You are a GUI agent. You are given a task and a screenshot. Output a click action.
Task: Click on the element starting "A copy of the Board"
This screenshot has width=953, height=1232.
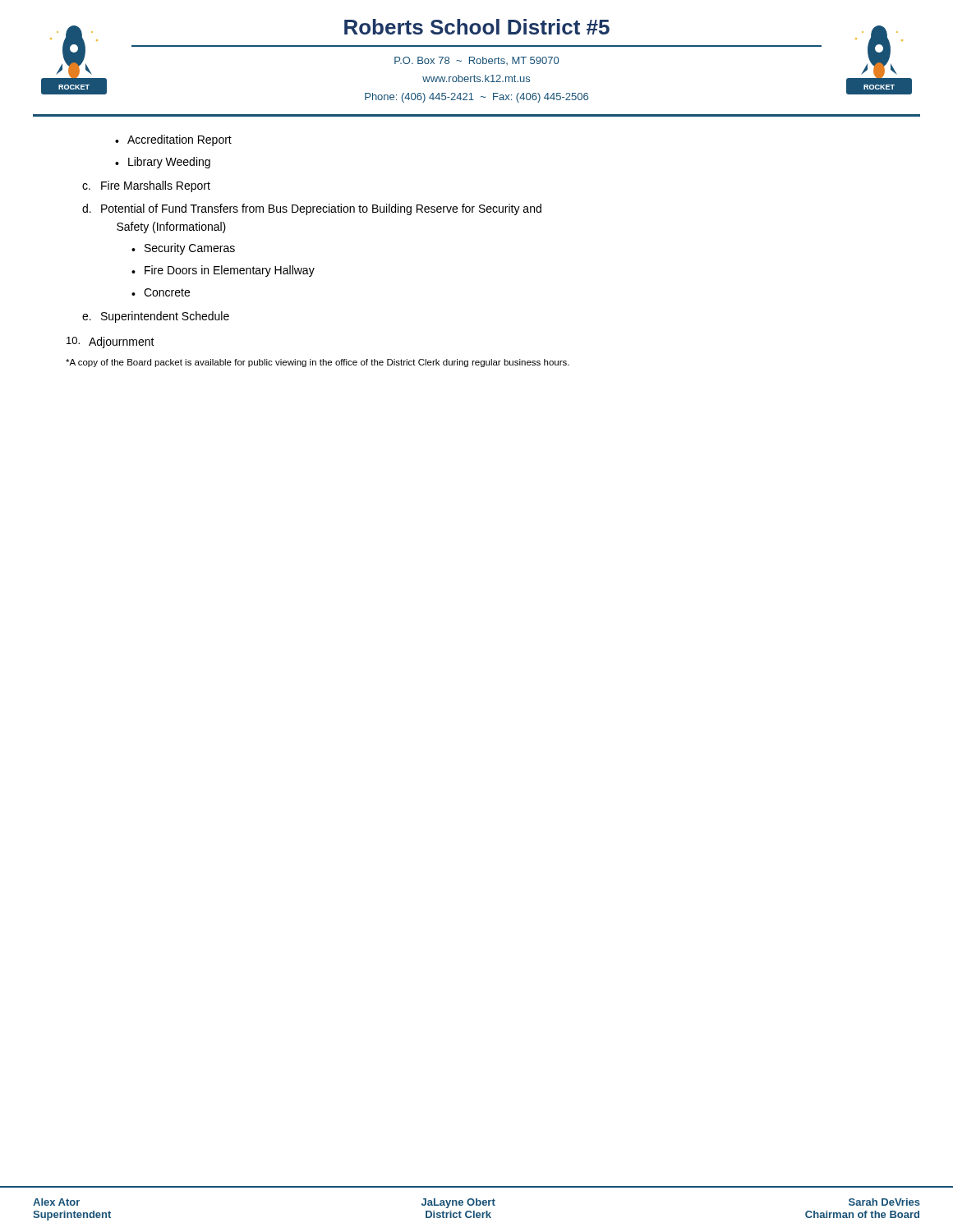pos(318,362)
